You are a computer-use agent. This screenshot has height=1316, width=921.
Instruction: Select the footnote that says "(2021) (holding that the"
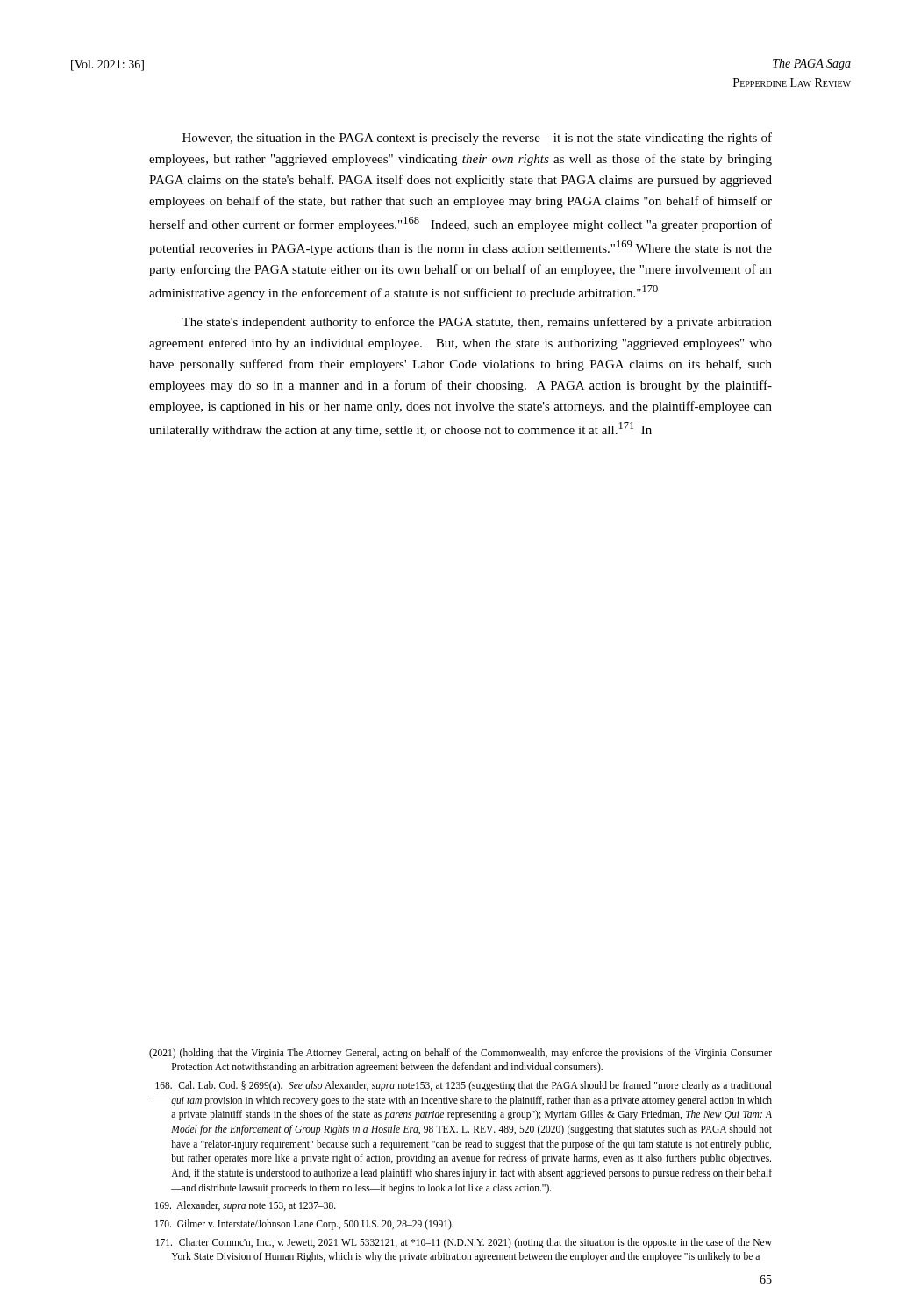click(460, 1155)
